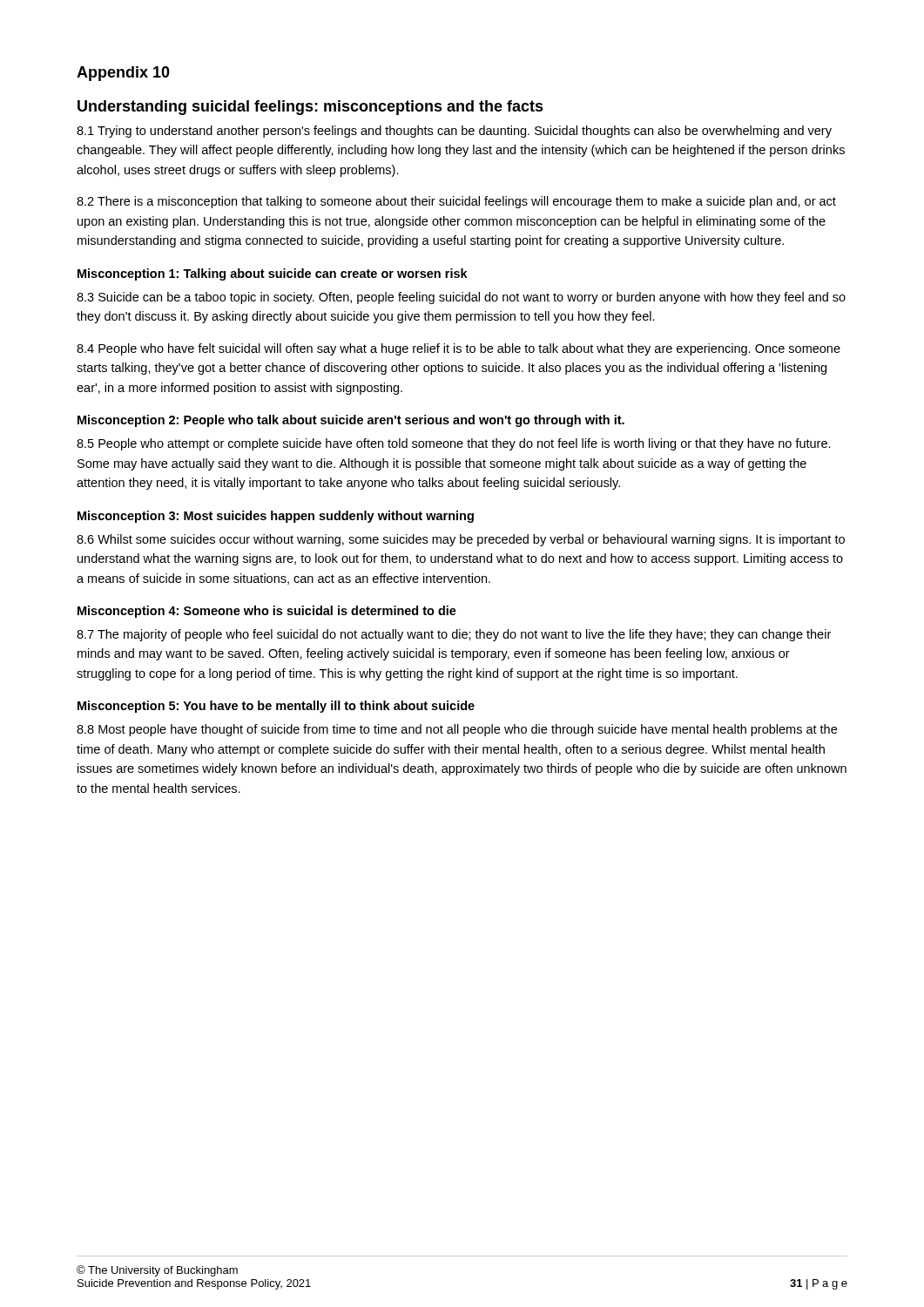Find the section header on this page that starts "Misconception 3: Most suicides happen suddenly without"
Screen dimensions: 1307x924
(x=276, y=515)
